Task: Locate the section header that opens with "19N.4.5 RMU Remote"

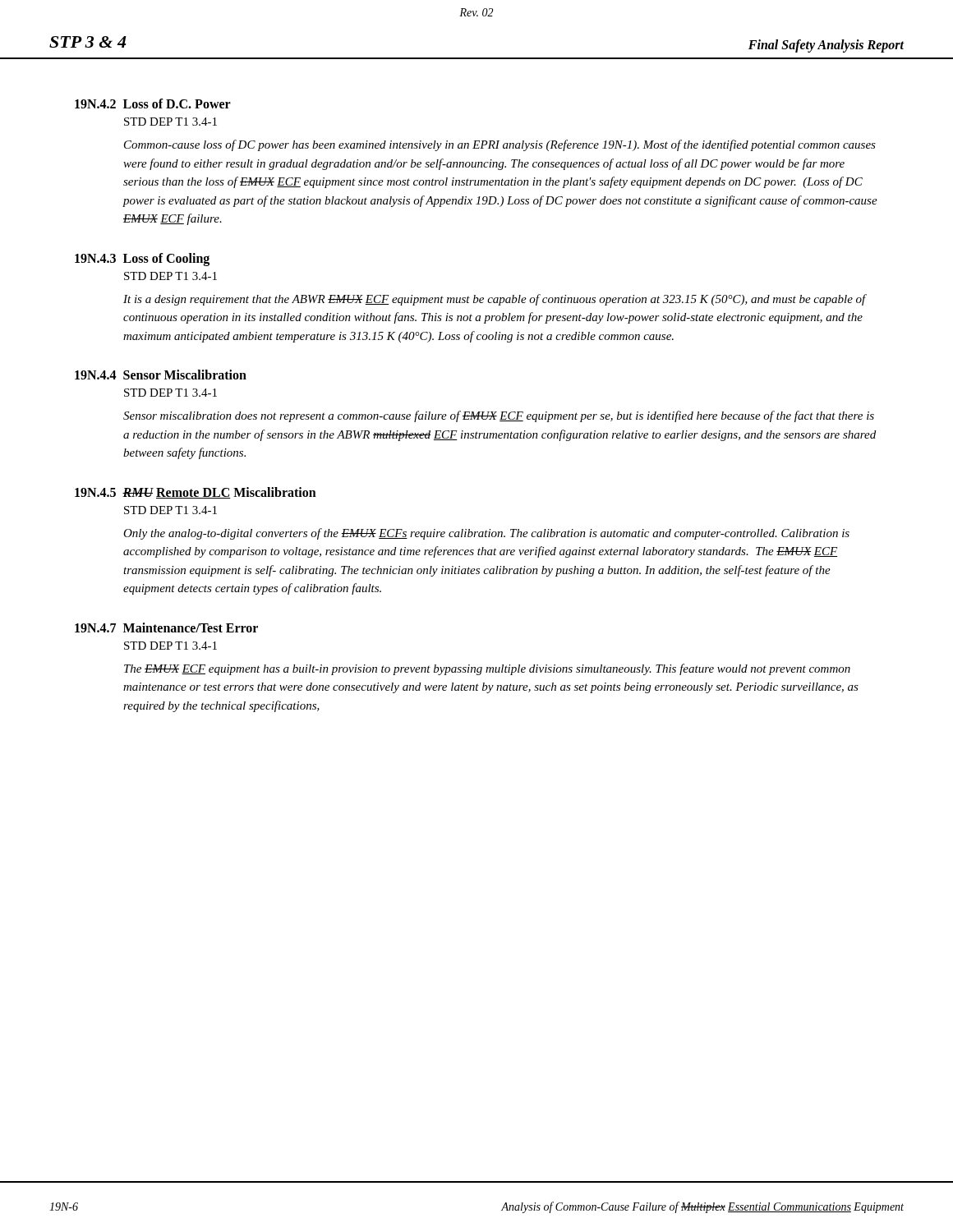Action: [195, 492]
